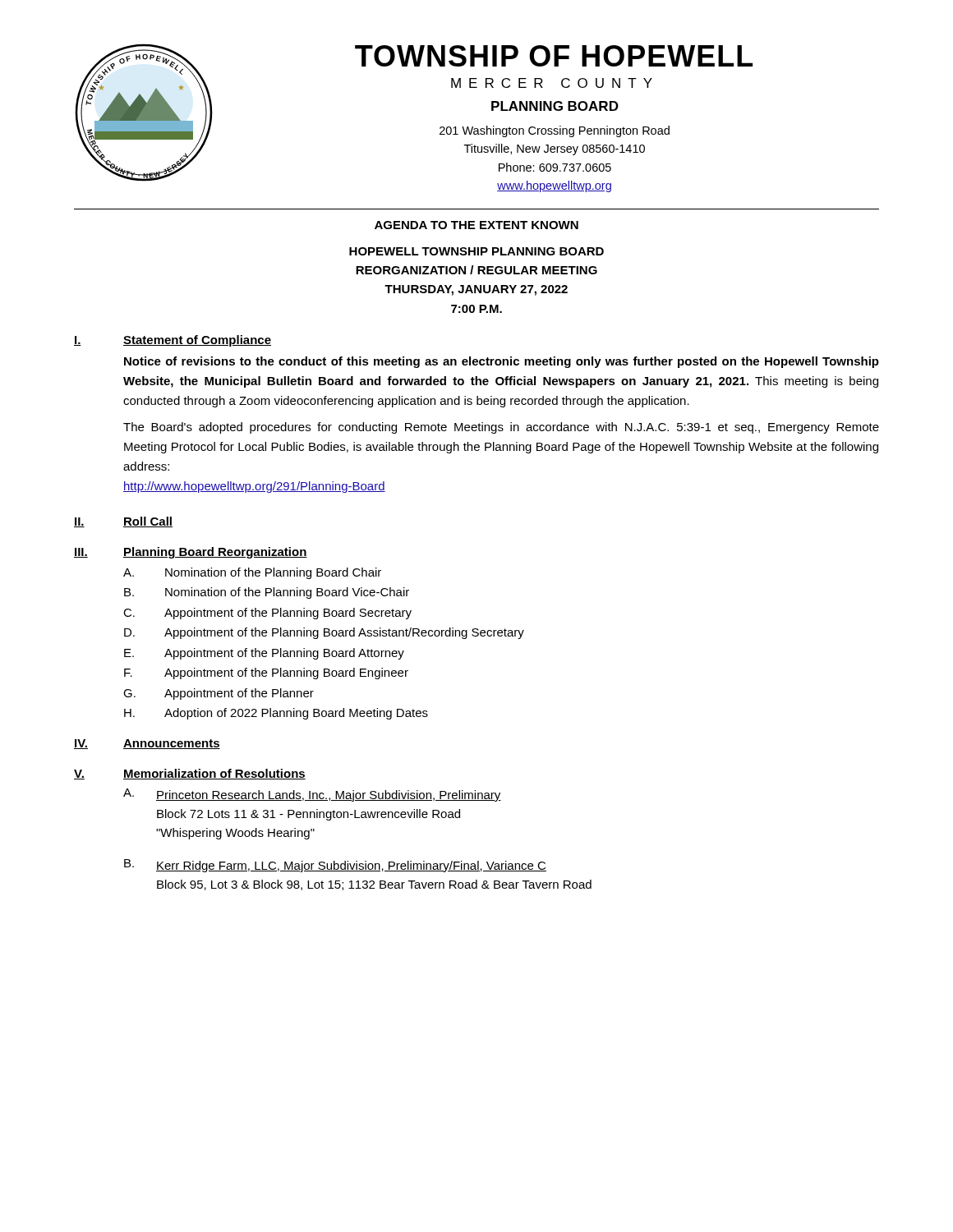Point to "A.Nomination of the Planning Board Chair"

[252, 573]
